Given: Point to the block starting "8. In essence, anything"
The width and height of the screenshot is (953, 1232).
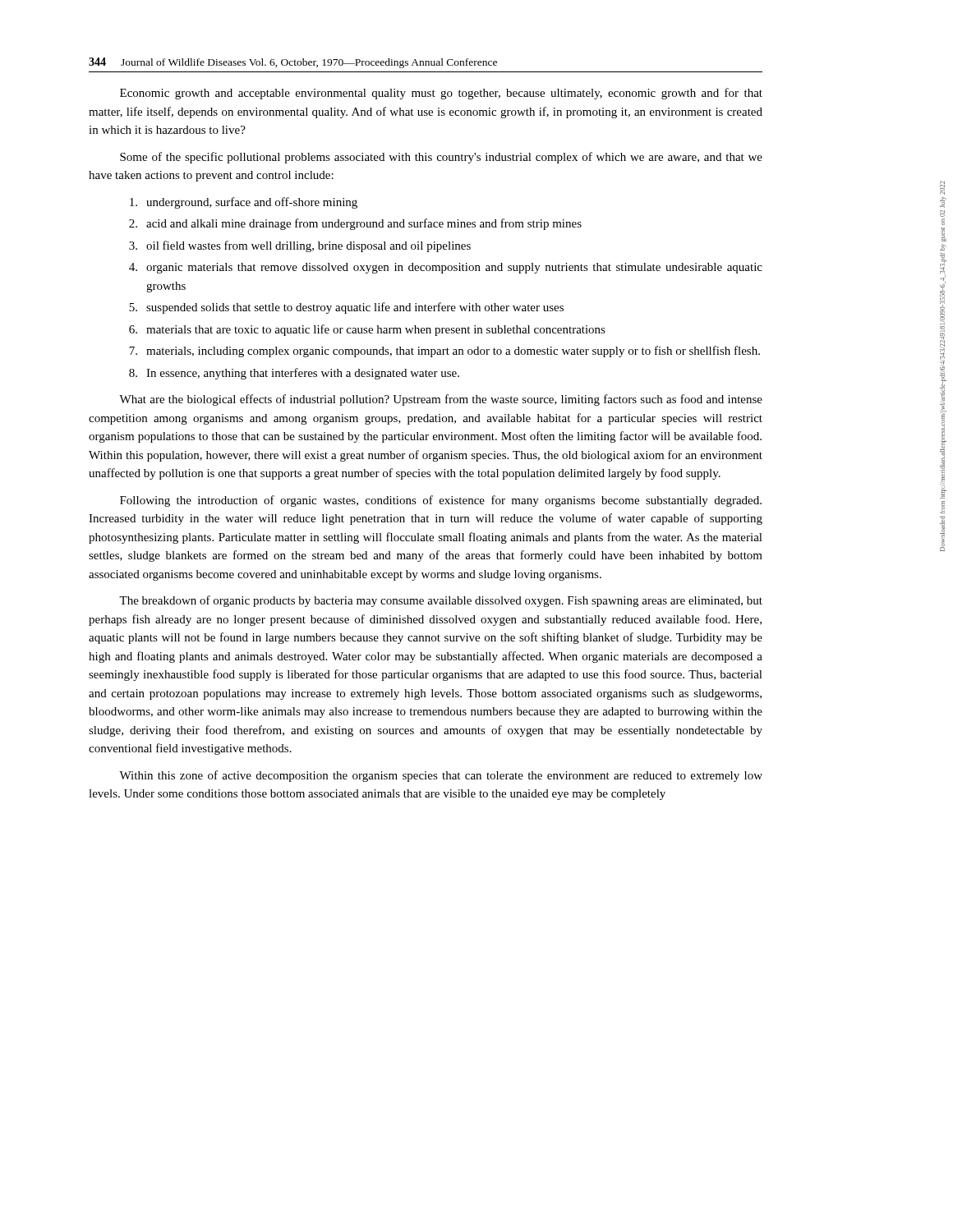Looking at the screenshot, I should [x=426, y=373].
